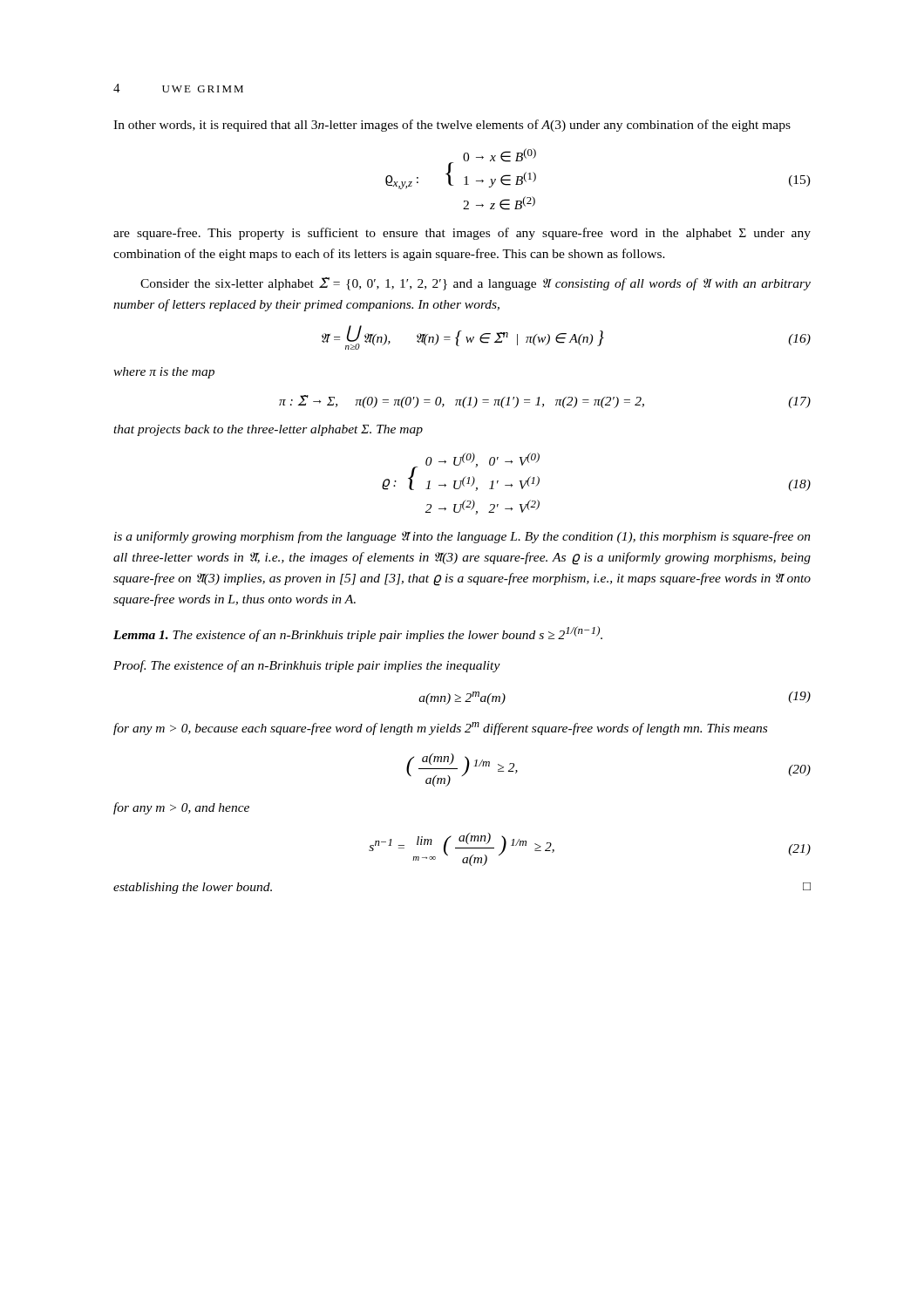Select the text starting "a(mn) ≥ 2ma(m) (19)"
The width and height of the screenshot is (924, 1308).
pyautogui.click(x=457, y=699)
